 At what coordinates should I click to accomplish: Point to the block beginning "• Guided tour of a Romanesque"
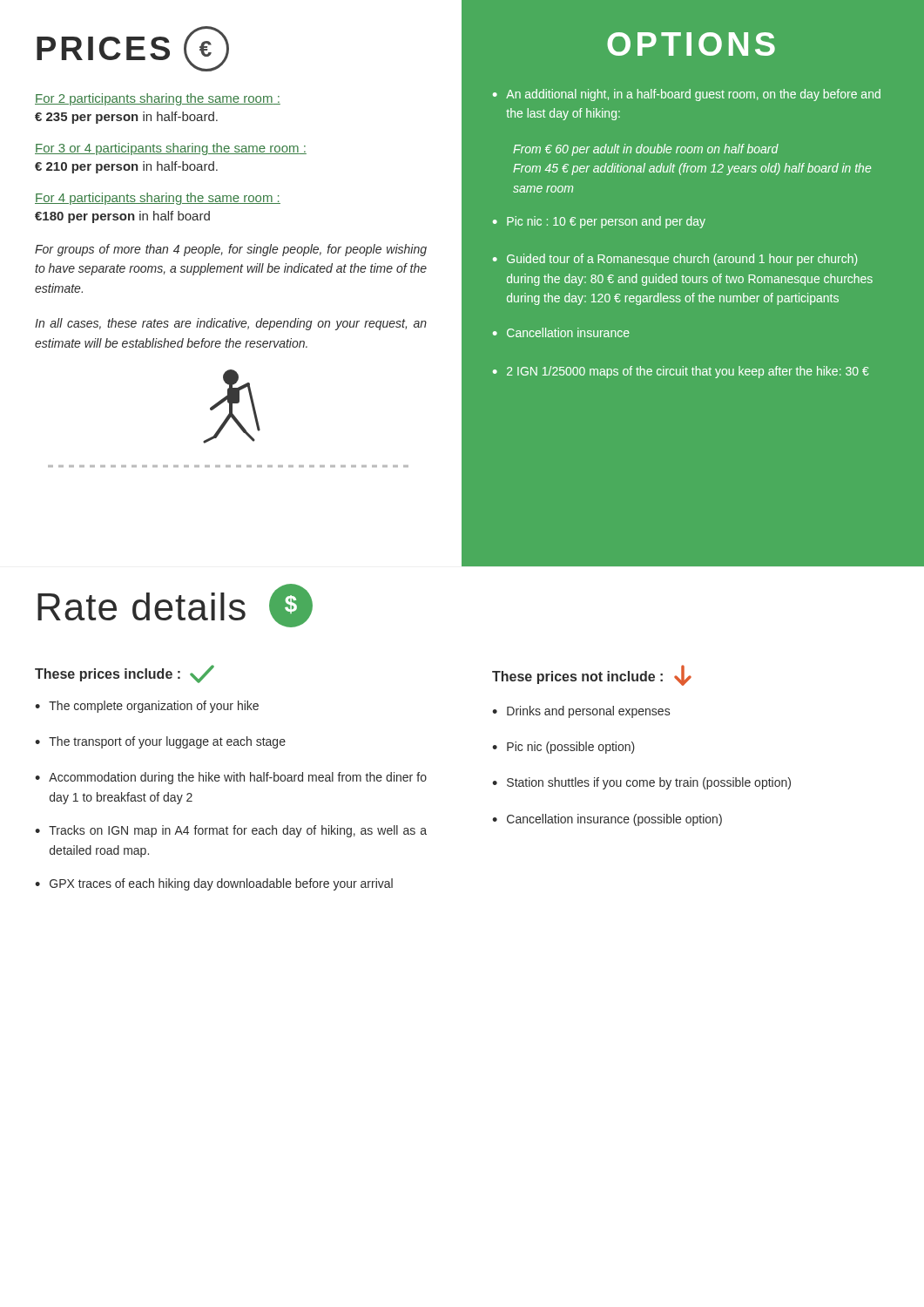pyautogui.click(x=693, y=279)
